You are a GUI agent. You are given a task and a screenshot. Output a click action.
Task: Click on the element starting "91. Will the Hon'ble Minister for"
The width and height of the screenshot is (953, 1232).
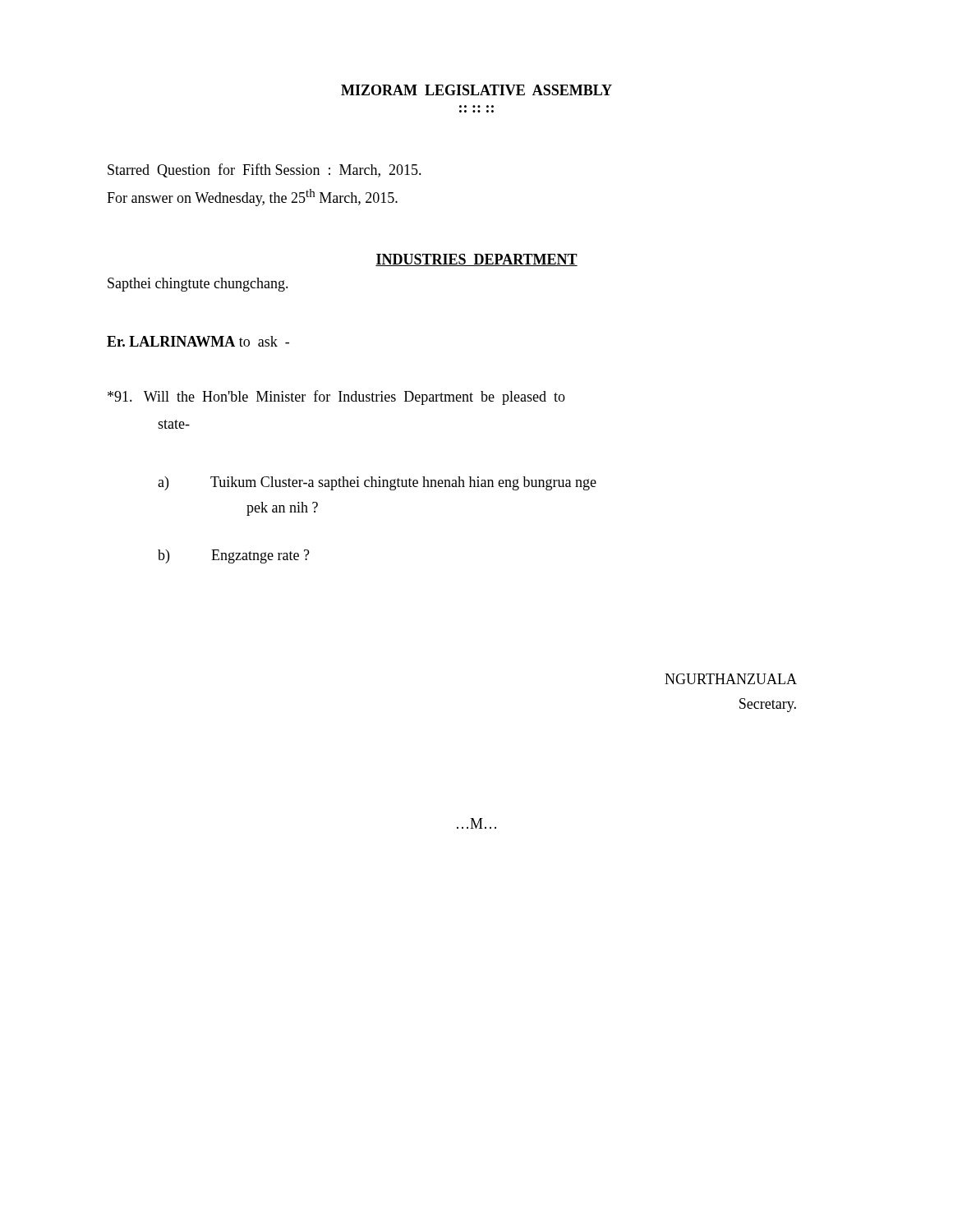pos(336,398)
